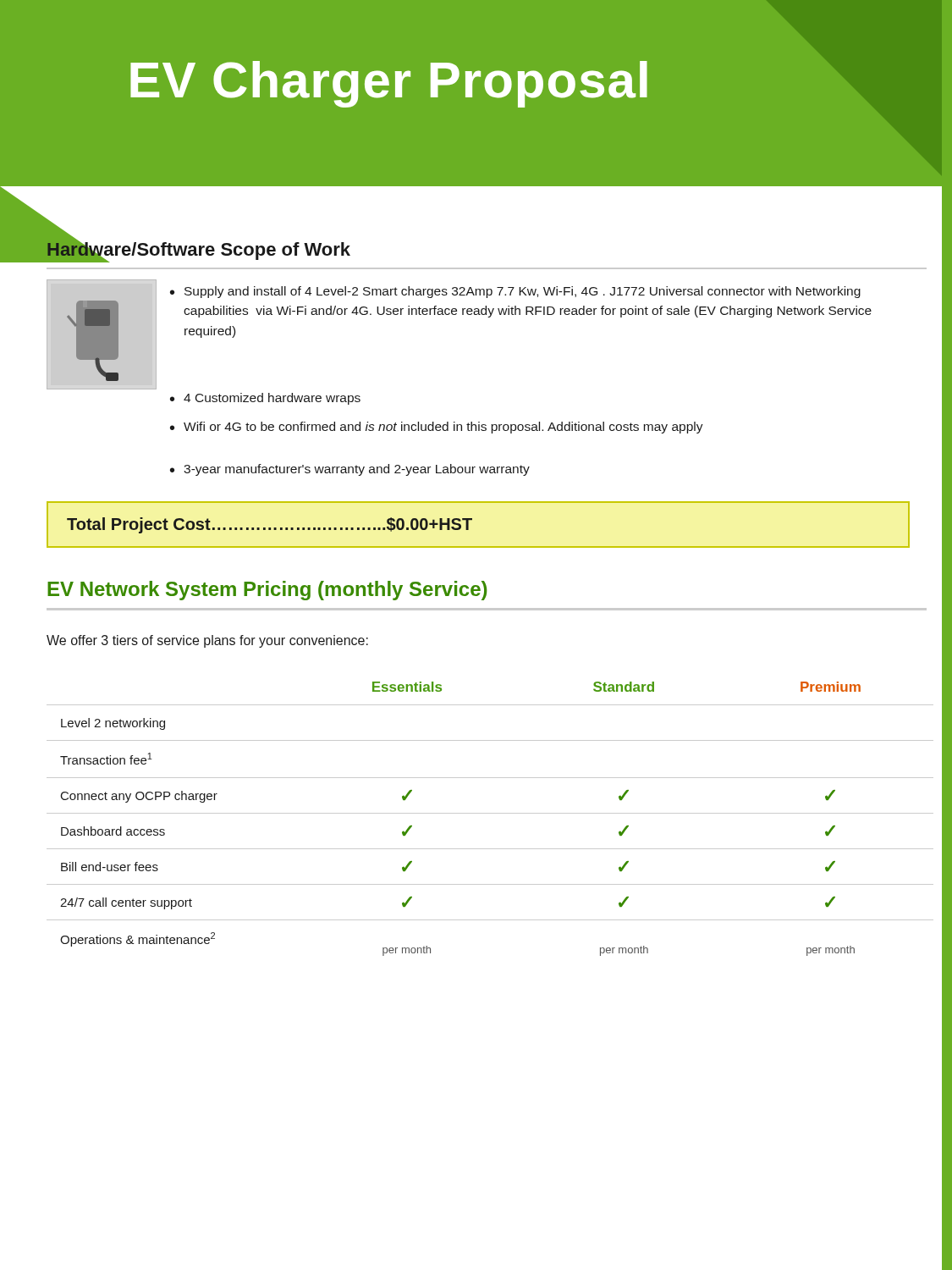Select the text block starting "• Supply and install of 4 Level-2 Smart"
Screen dimensions: 1270x952
pos(537,311)
